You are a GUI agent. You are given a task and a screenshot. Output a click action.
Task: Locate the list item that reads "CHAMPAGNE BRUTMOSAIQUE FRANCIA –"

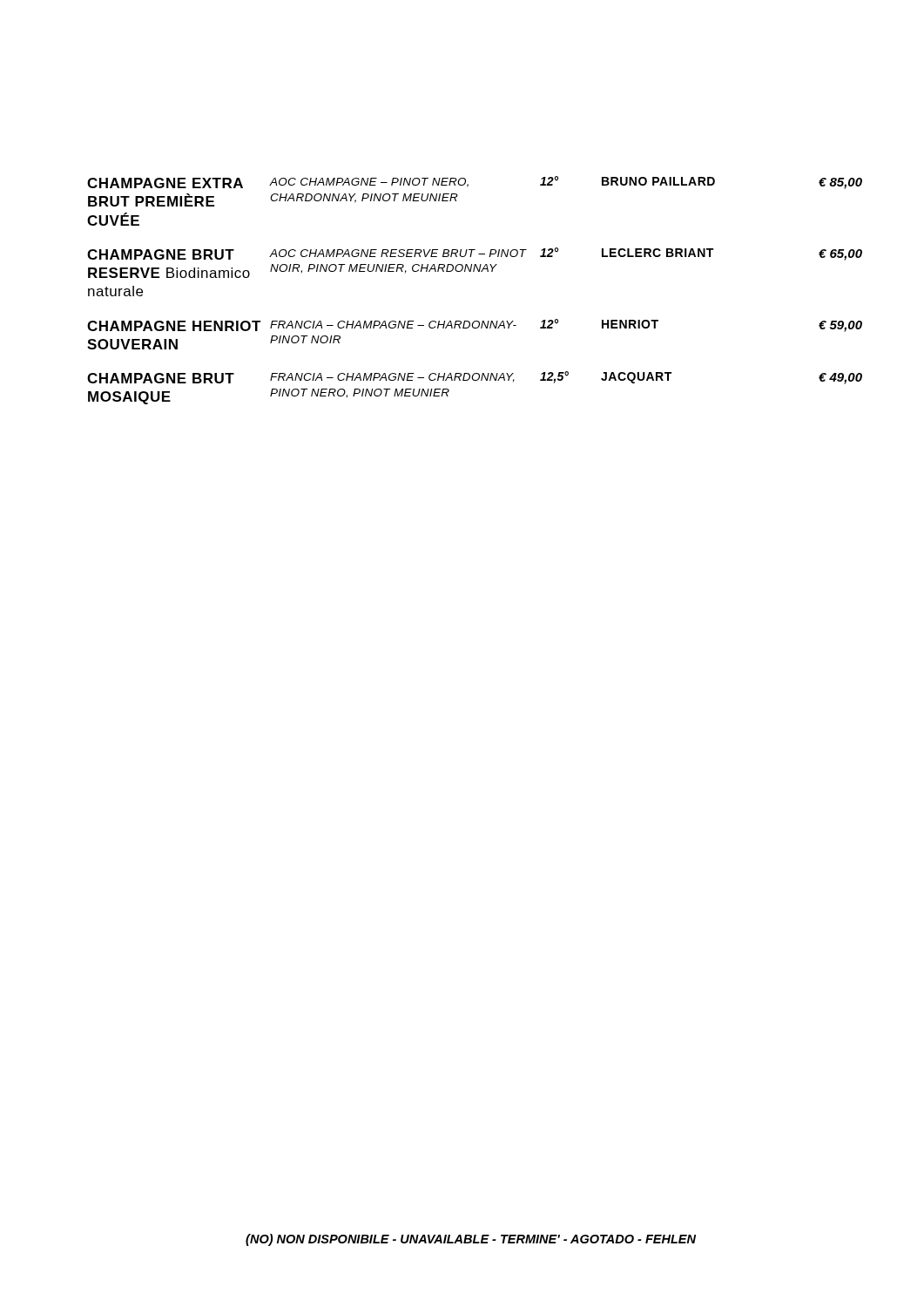[x=471, y=388]
